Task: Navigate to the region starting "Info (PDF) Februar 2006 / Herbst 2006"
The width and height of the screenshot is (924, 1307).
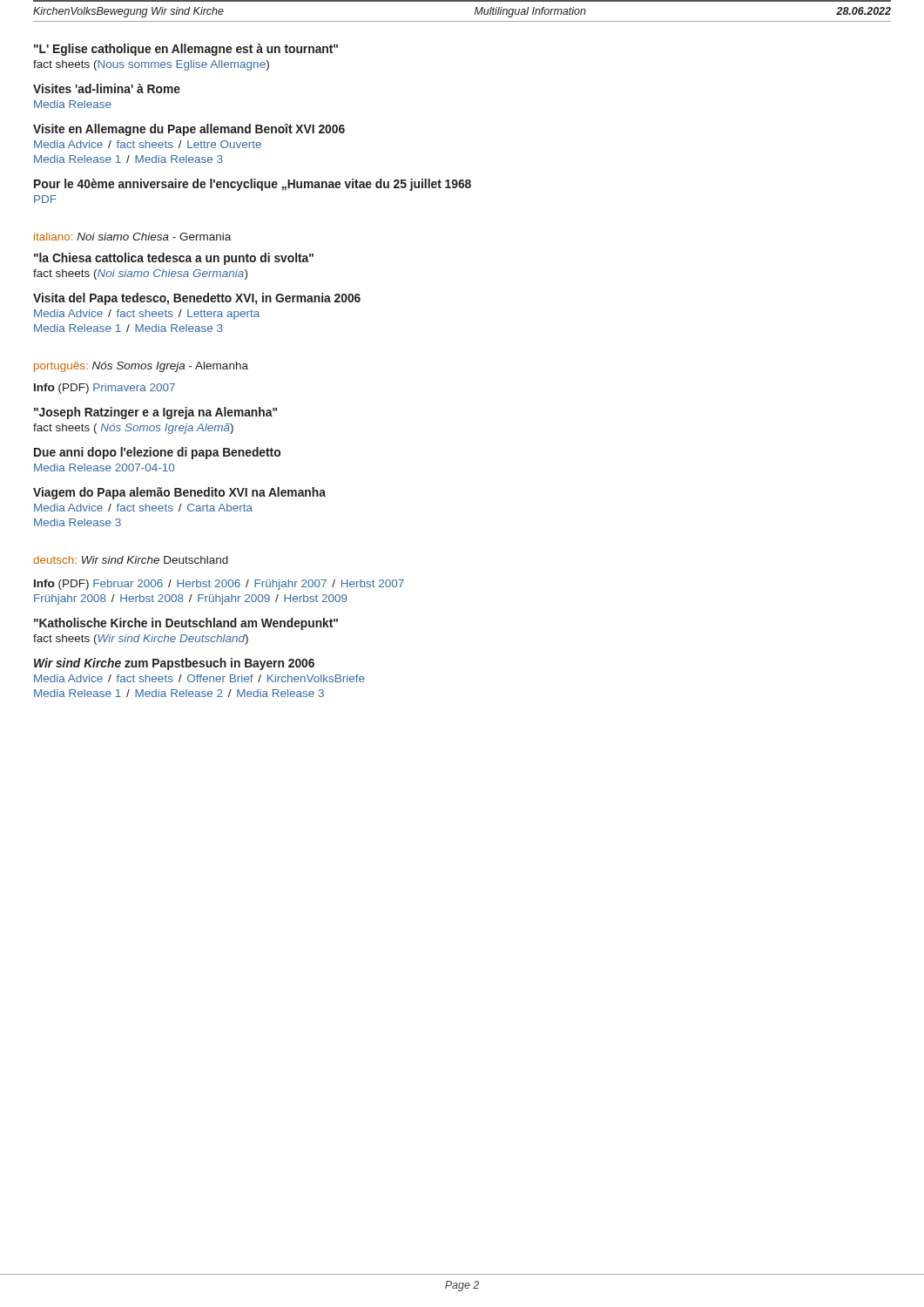Action: click(x=219, y=583)
